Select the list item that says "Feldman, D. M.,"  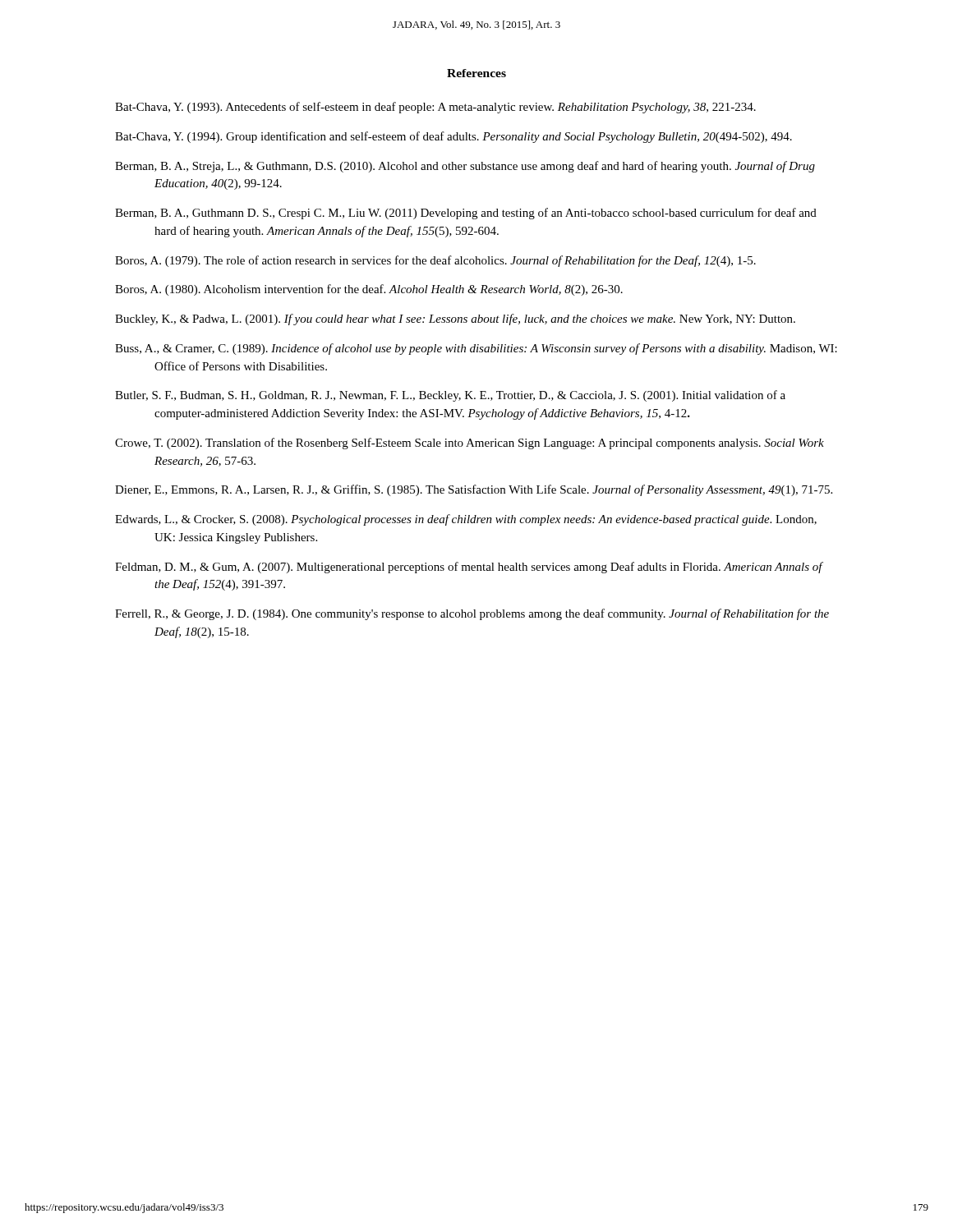point(468,575)
